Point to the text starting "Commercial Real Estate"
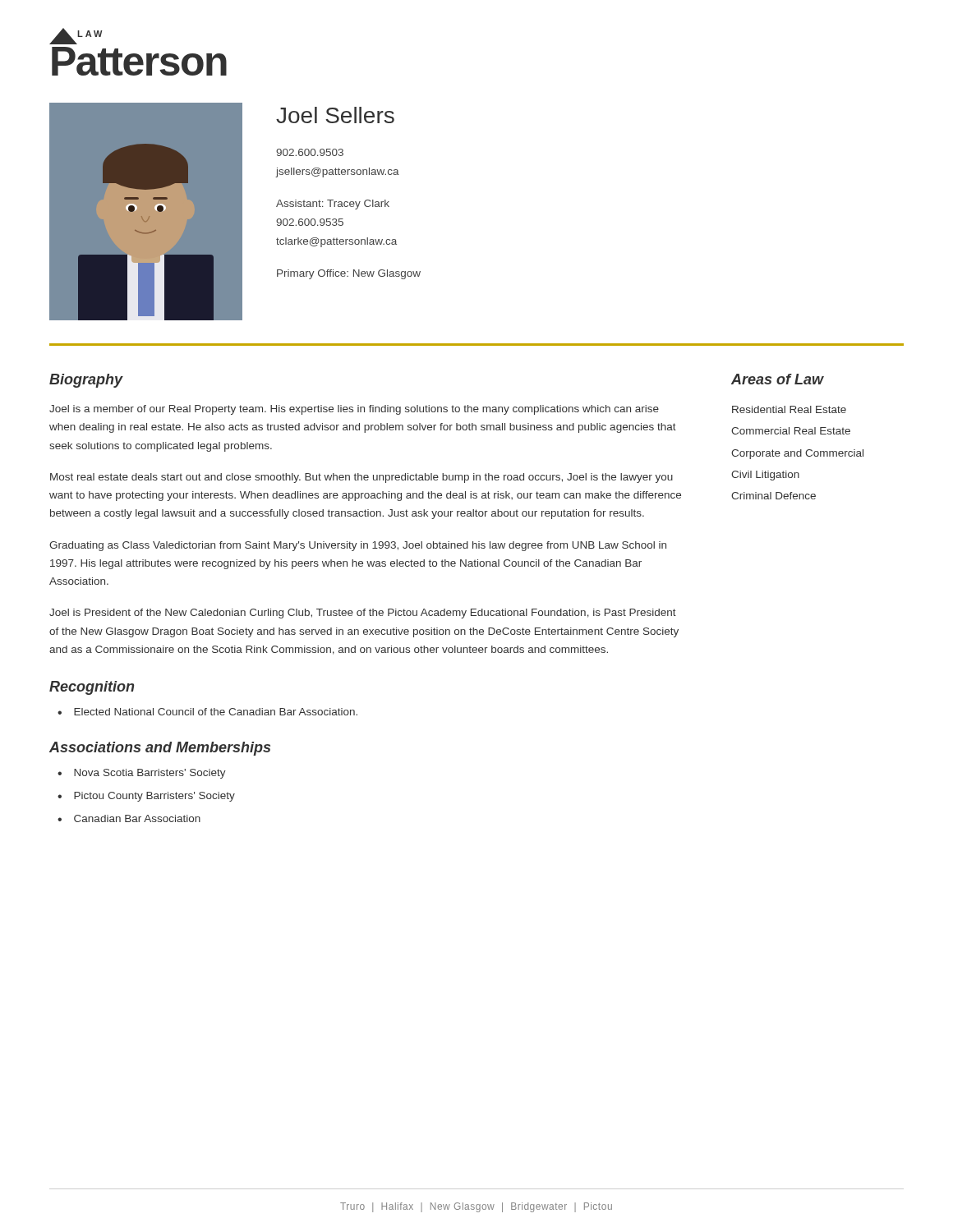The height and width of the screenshot is (1232, 953). click(791, 431)
